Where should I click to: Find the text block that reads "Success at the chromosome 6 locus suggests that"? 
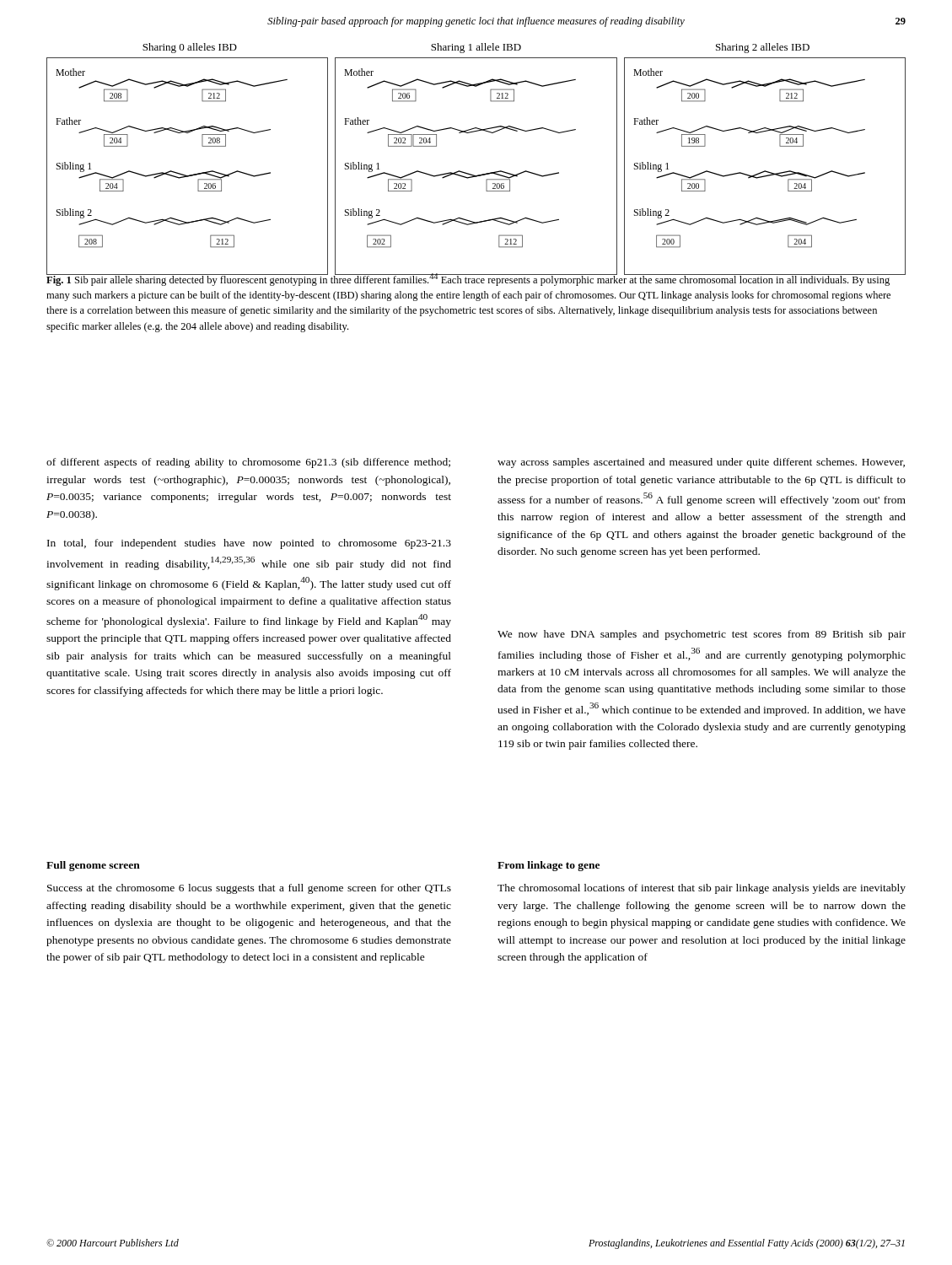pyautogui.click(x=249, y=922)
